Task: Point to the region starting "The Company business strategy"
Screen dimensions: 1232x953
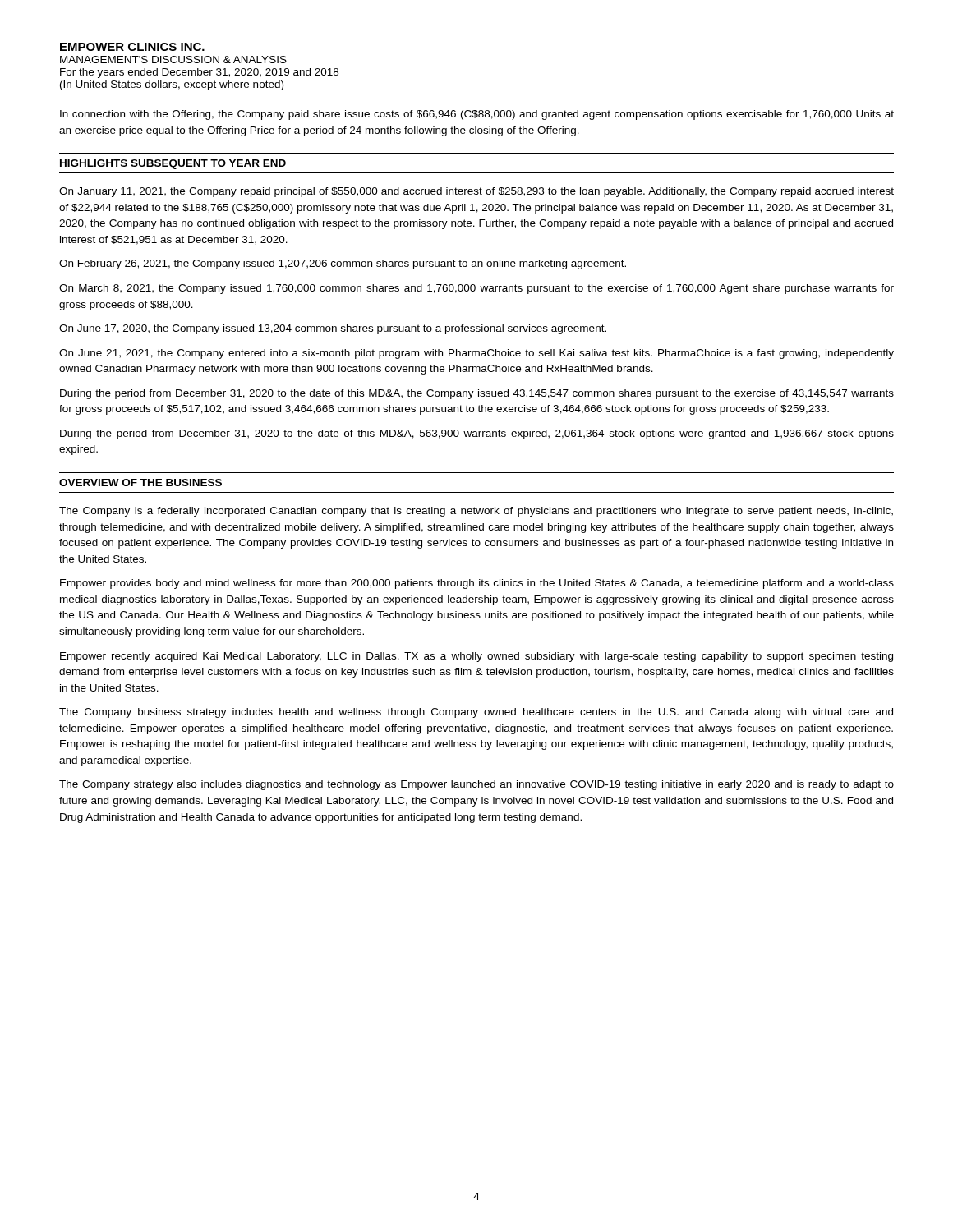Action: coord(476,736)
